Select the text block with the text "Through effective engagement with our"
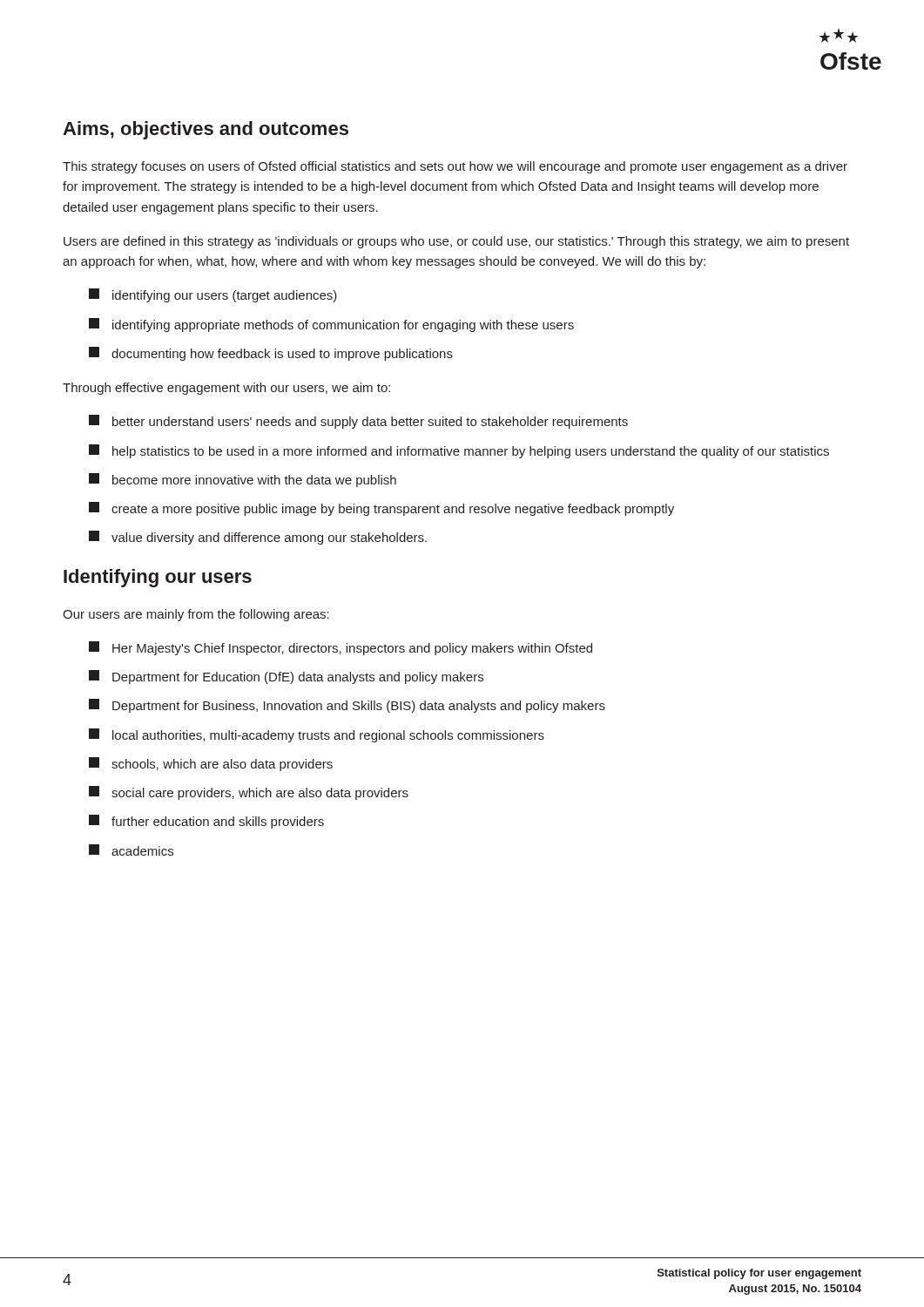Image resolution: width=924 pixels, height=1307 pixels. click(x=227, y=387)
